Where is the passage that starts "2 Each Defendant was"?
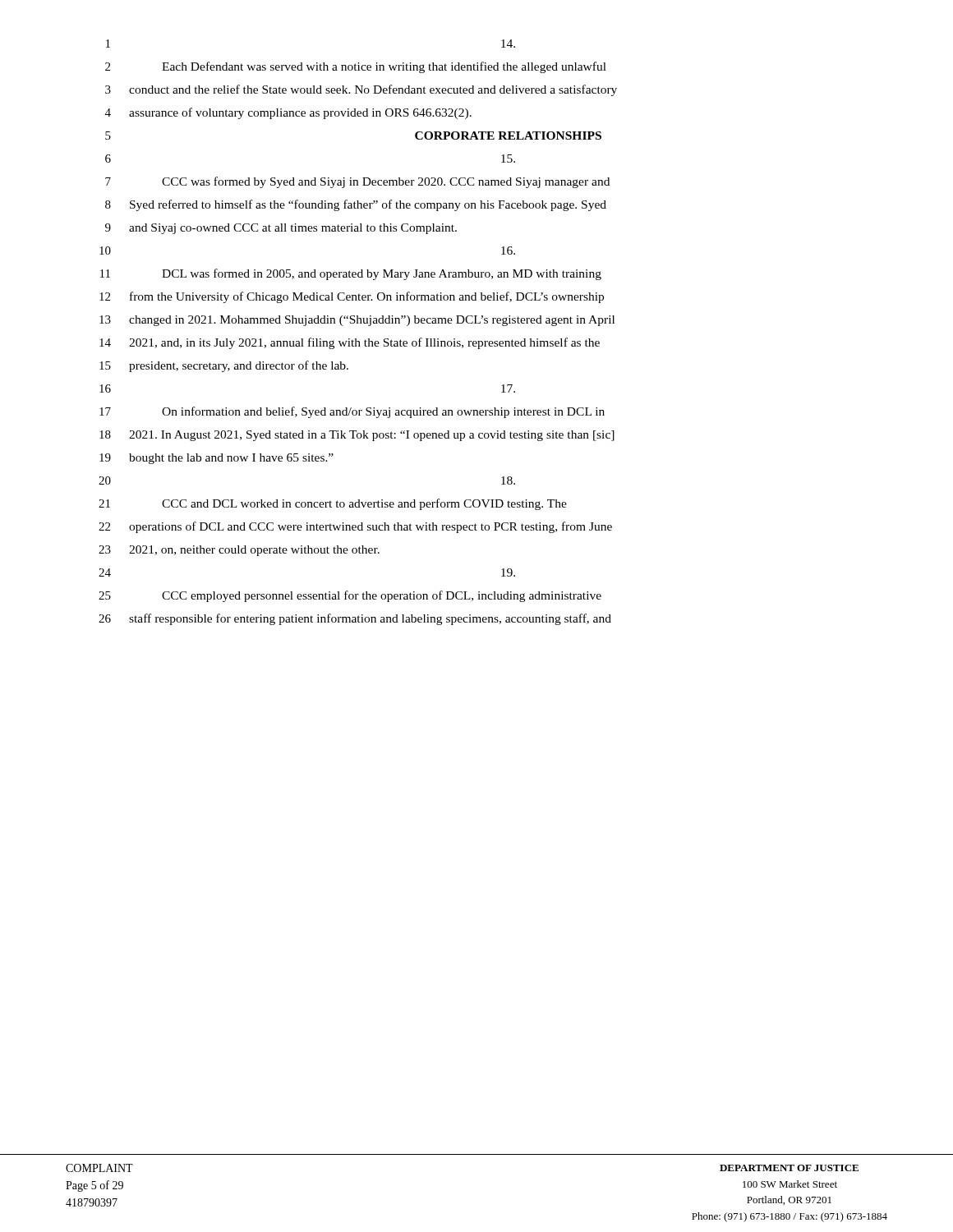This screenshot has height=1232, width=953. coord(476,67)
